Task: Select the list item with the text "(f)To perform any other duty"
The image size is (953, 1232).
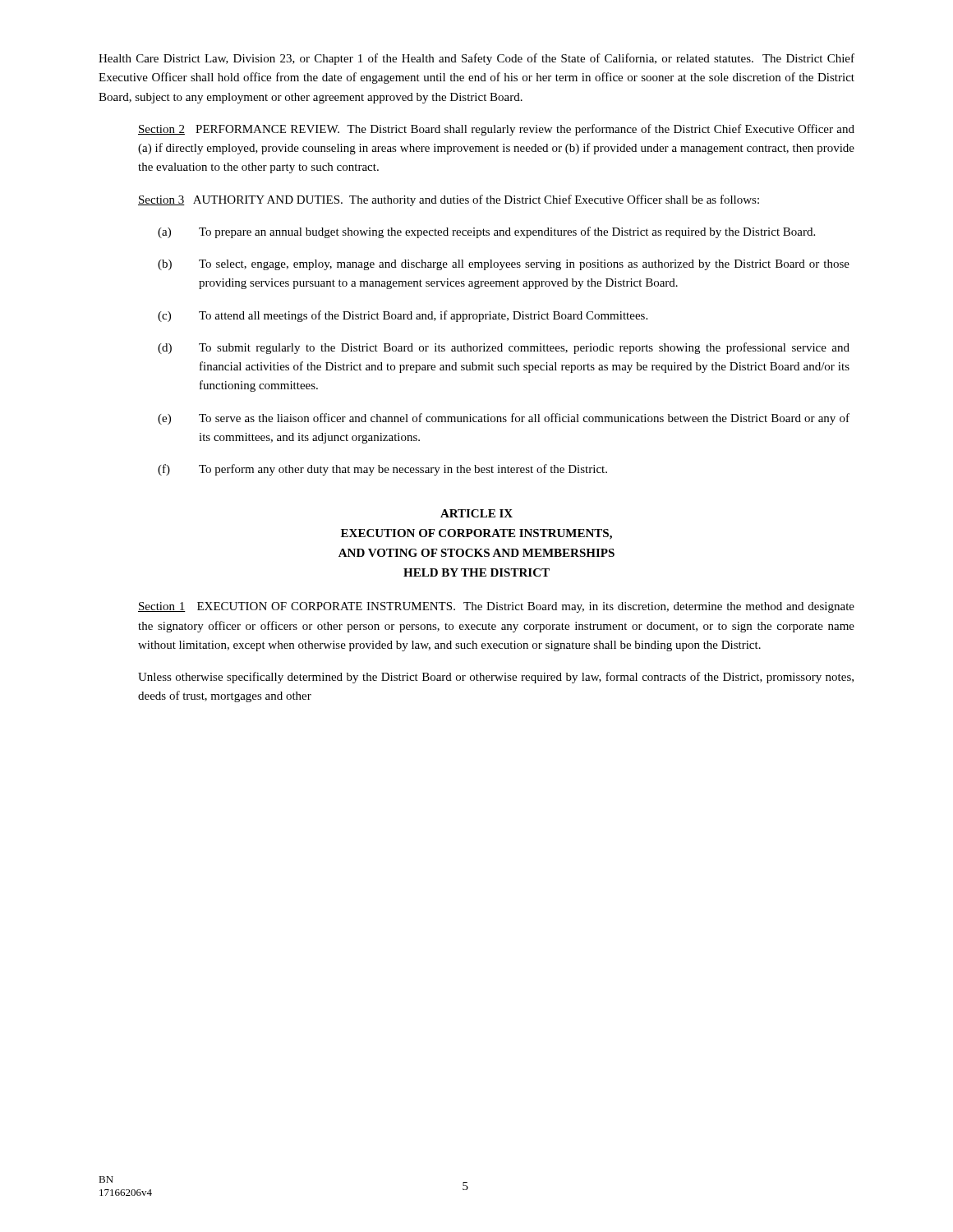Action: [504, 469]
